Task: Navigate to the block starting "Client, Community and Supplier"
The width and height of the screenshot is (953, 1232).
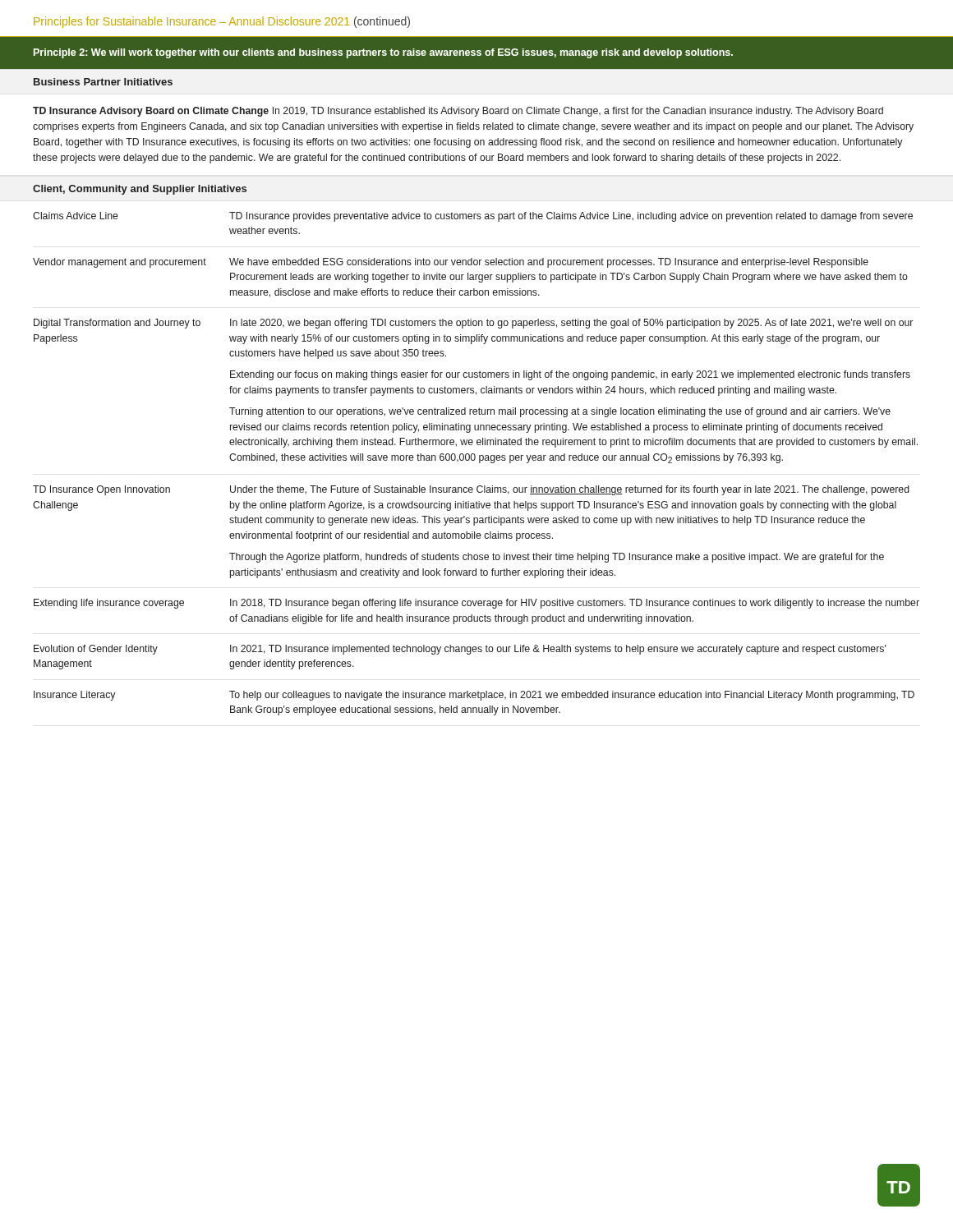Action: point(140,188)
